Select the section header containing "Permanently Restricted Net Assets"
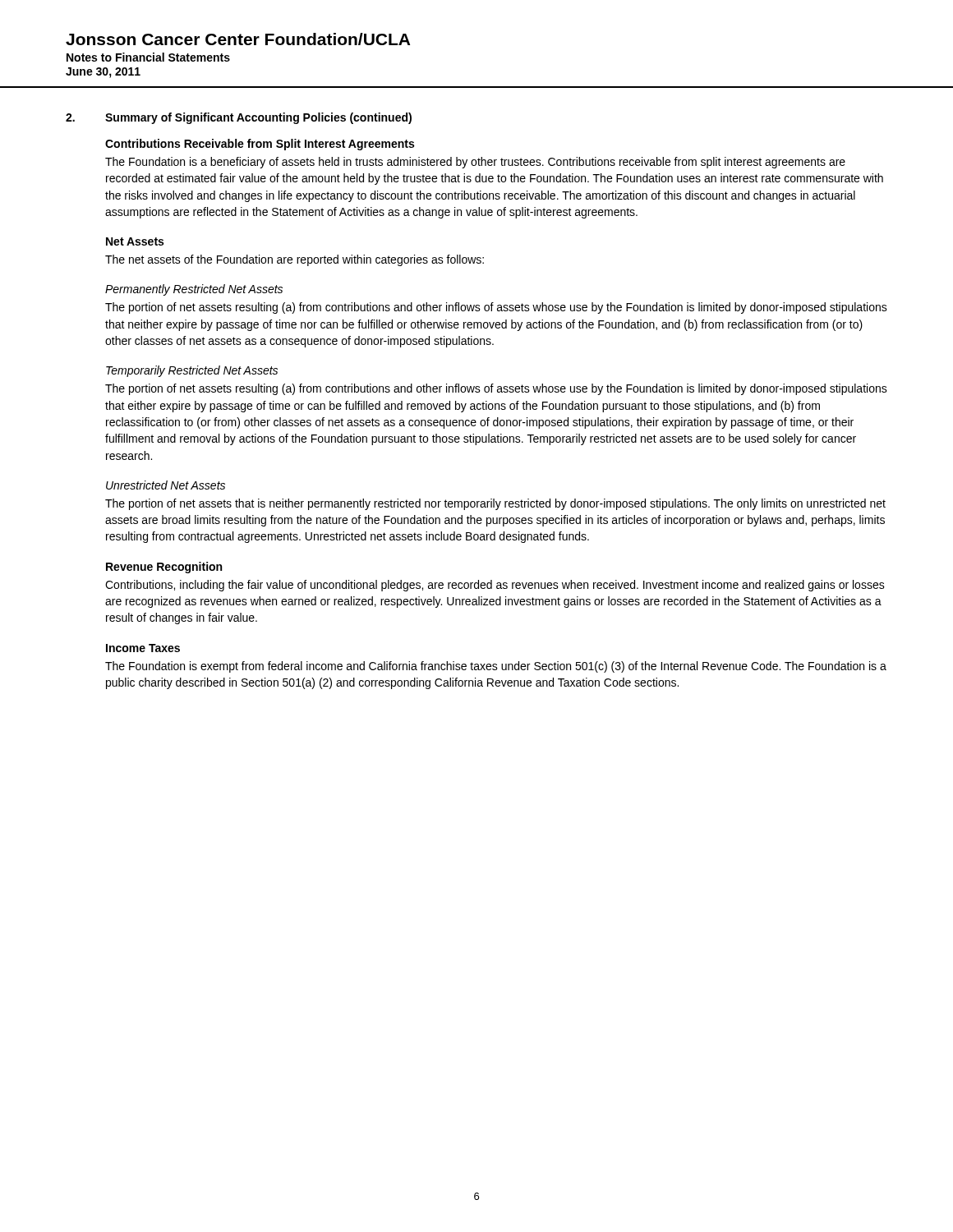This screenshot has height=1232, width=953. coord(194,290)
